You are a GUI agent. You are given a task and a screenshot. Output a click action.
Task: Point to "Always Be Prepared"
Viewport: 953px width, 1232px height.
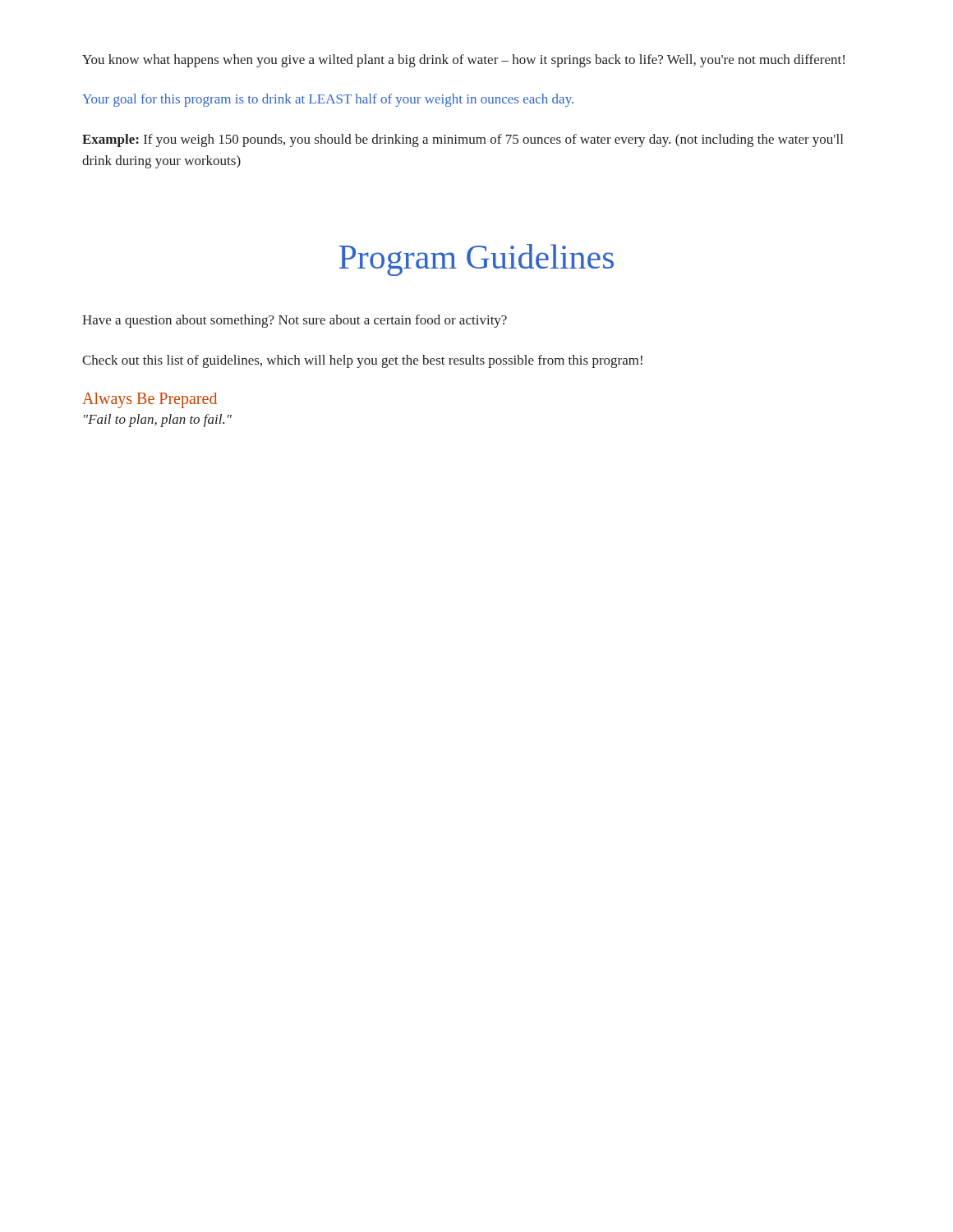150,398
